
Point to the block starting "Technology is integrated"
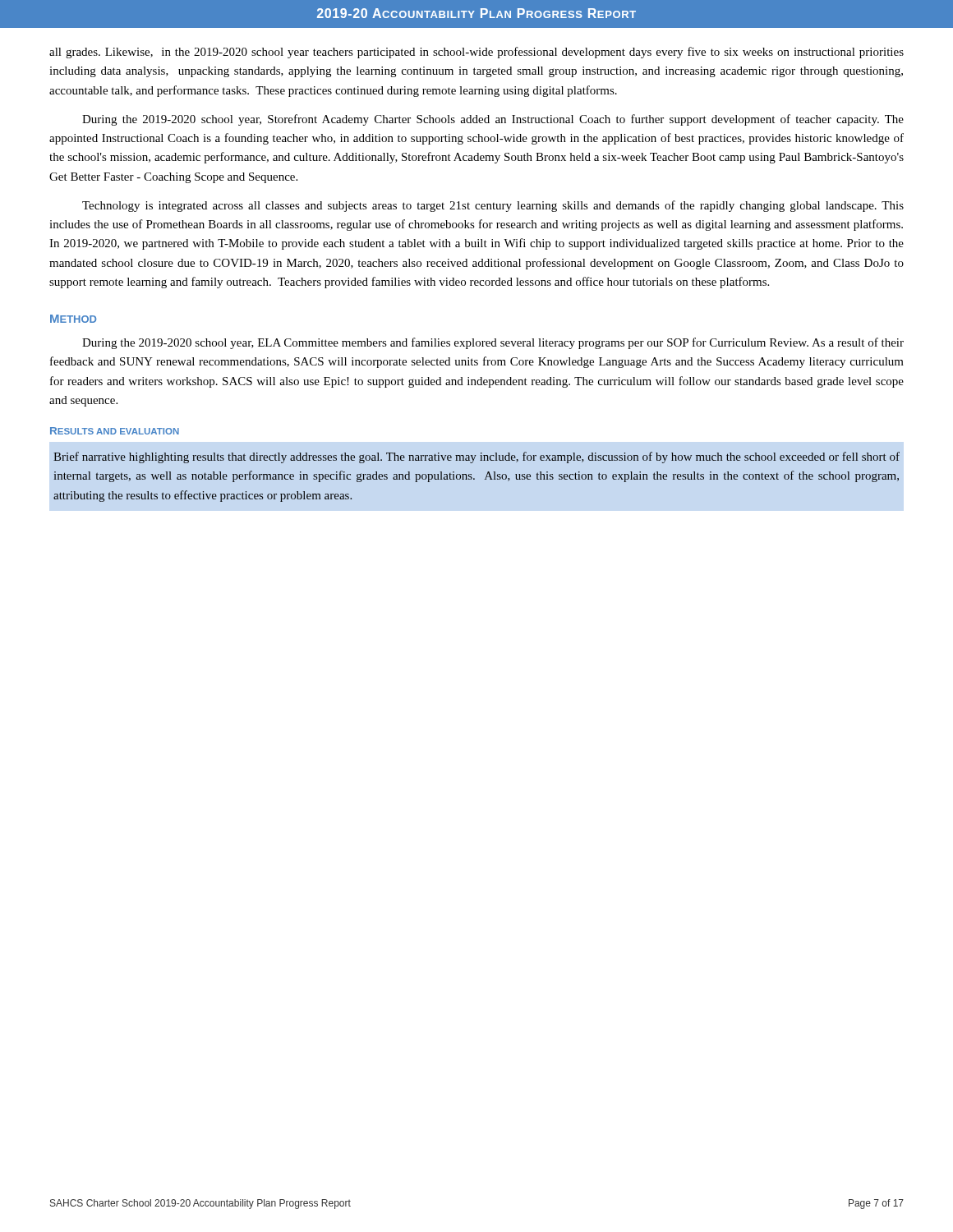click(x=476, y=243)
